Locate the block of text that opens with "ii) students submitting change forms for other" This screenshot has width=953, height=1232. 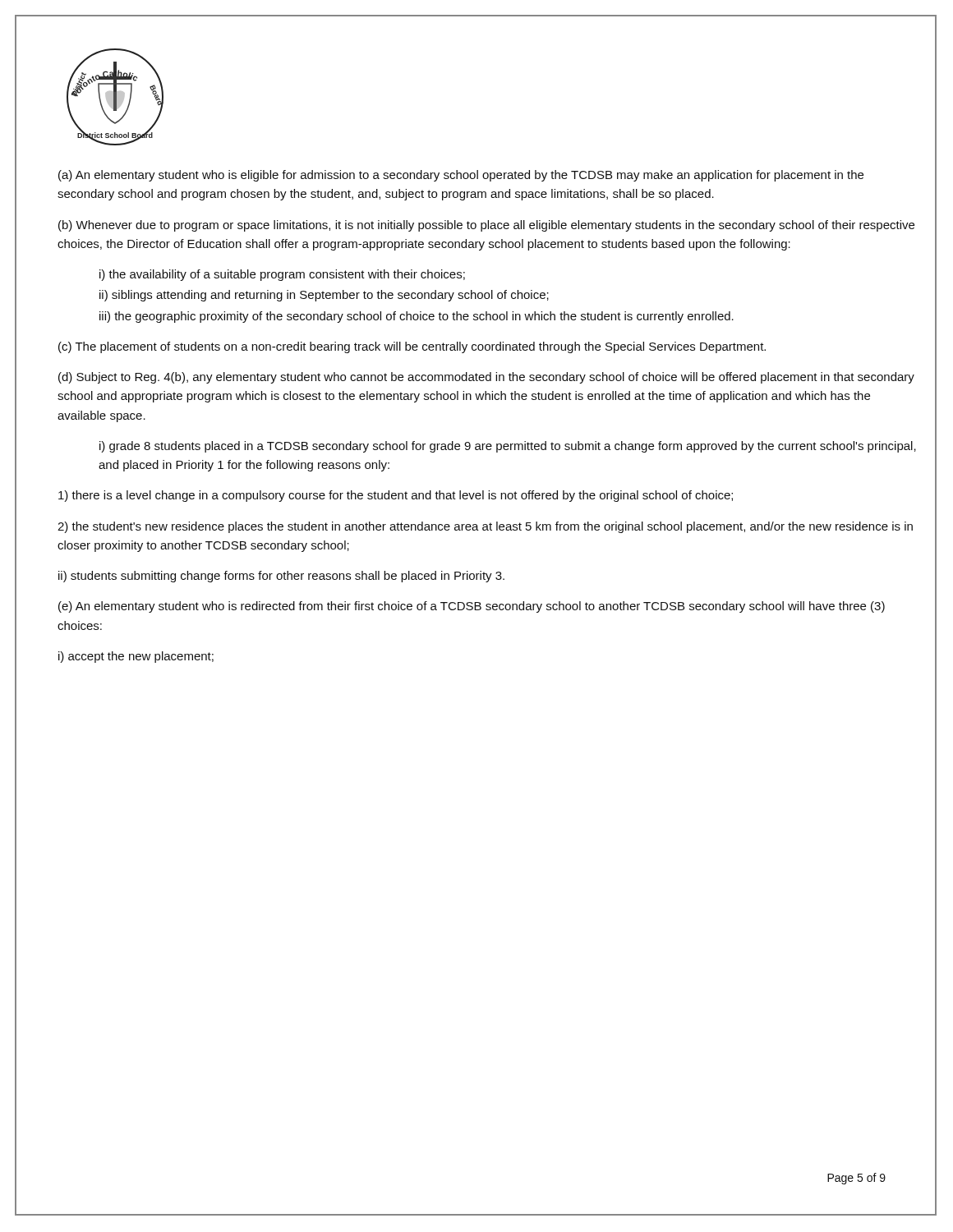281,575
